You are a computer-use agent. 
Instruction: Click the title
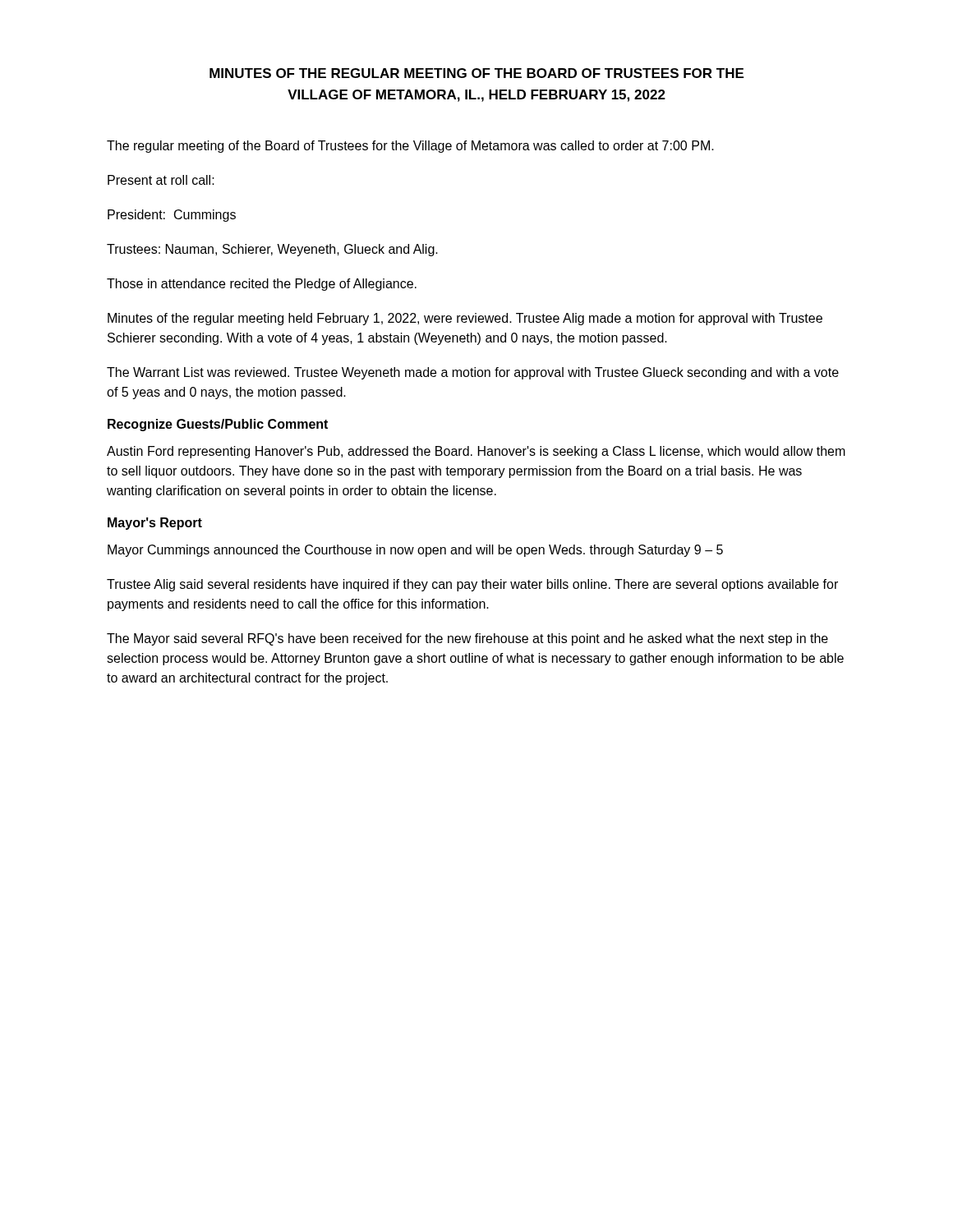(476, 85)
